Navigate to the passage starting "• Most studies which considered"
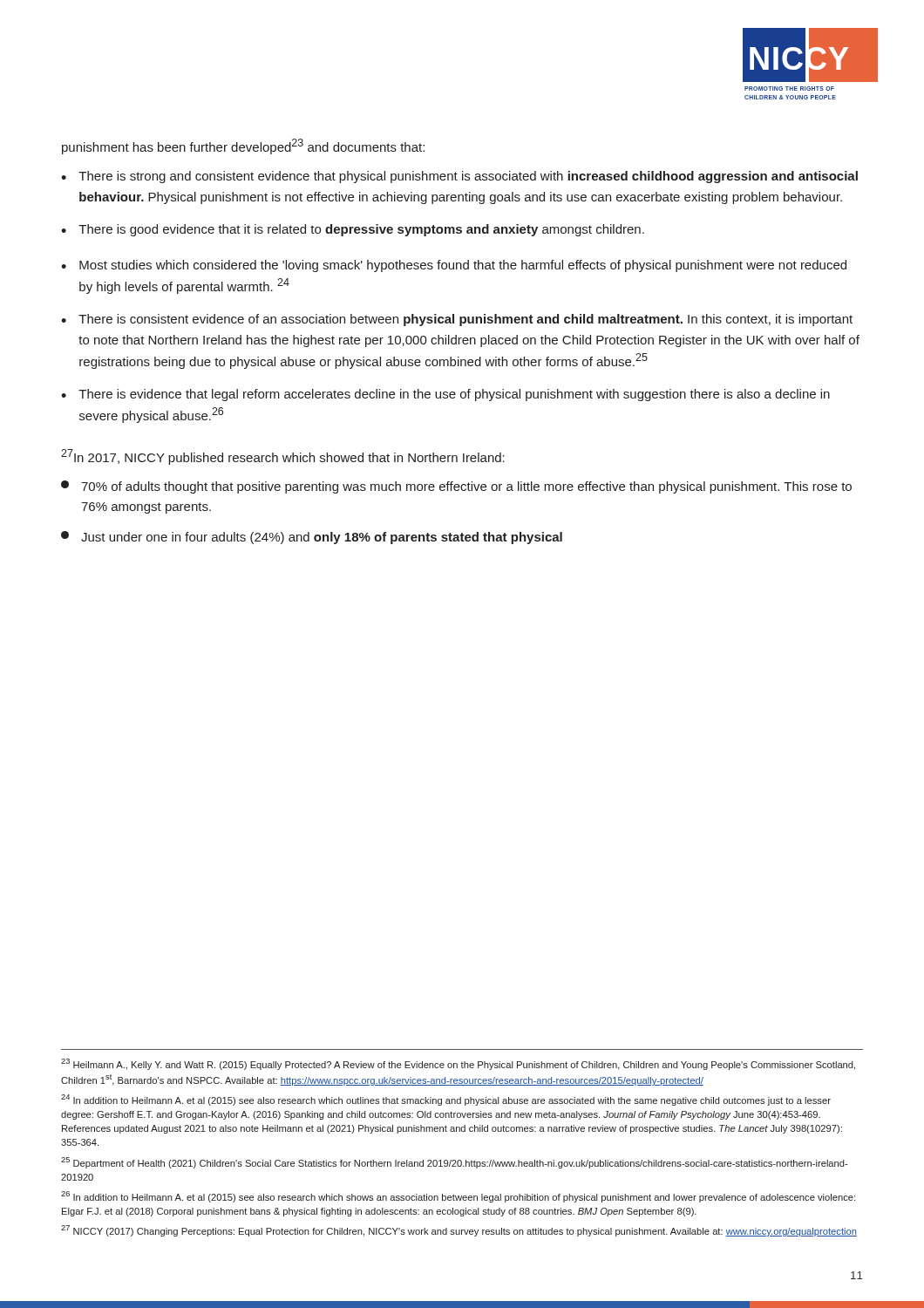 pos(462,276)
